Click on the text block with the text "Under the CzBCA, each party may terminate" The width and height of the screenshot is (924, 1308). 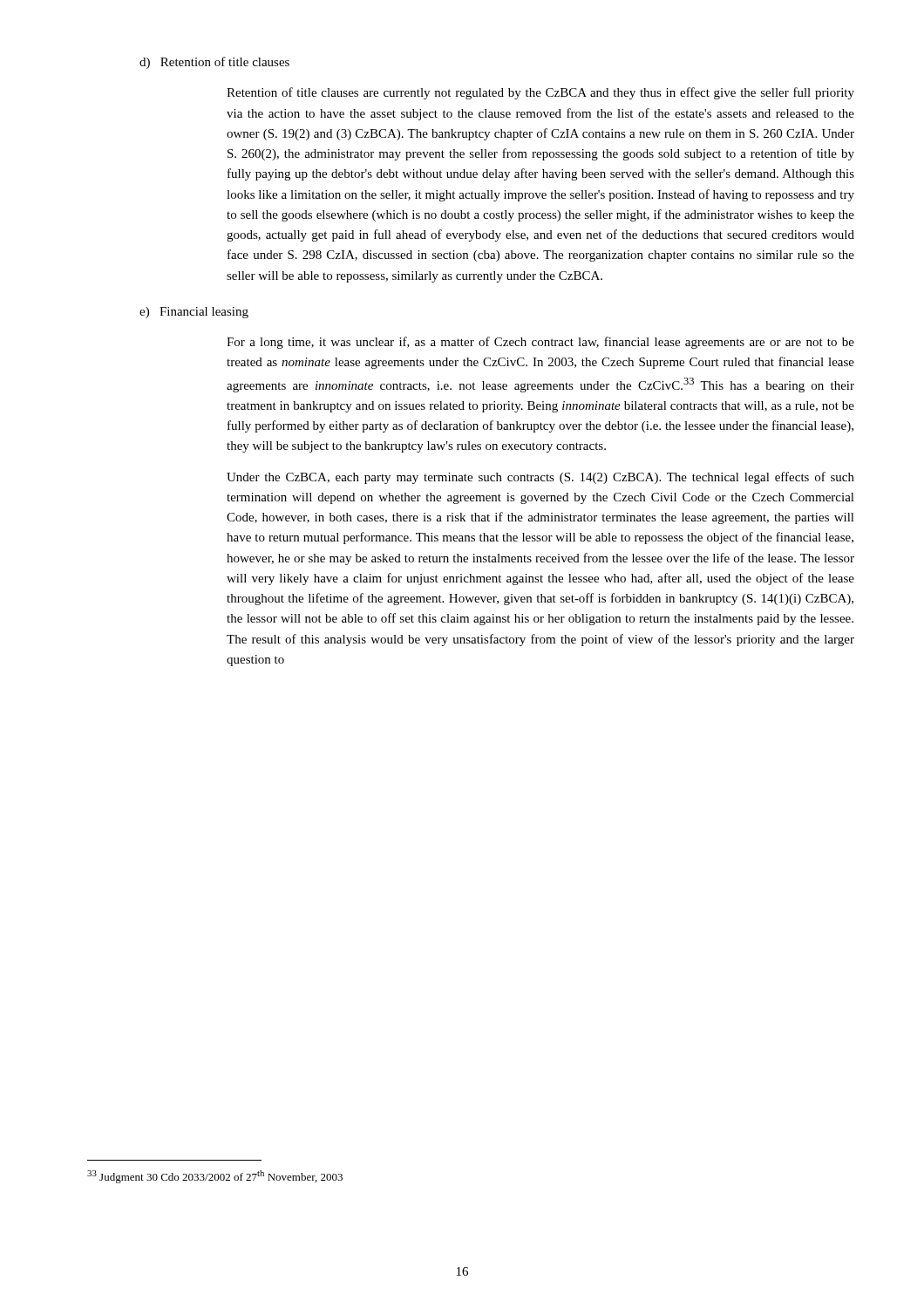(x=540, y=568)
